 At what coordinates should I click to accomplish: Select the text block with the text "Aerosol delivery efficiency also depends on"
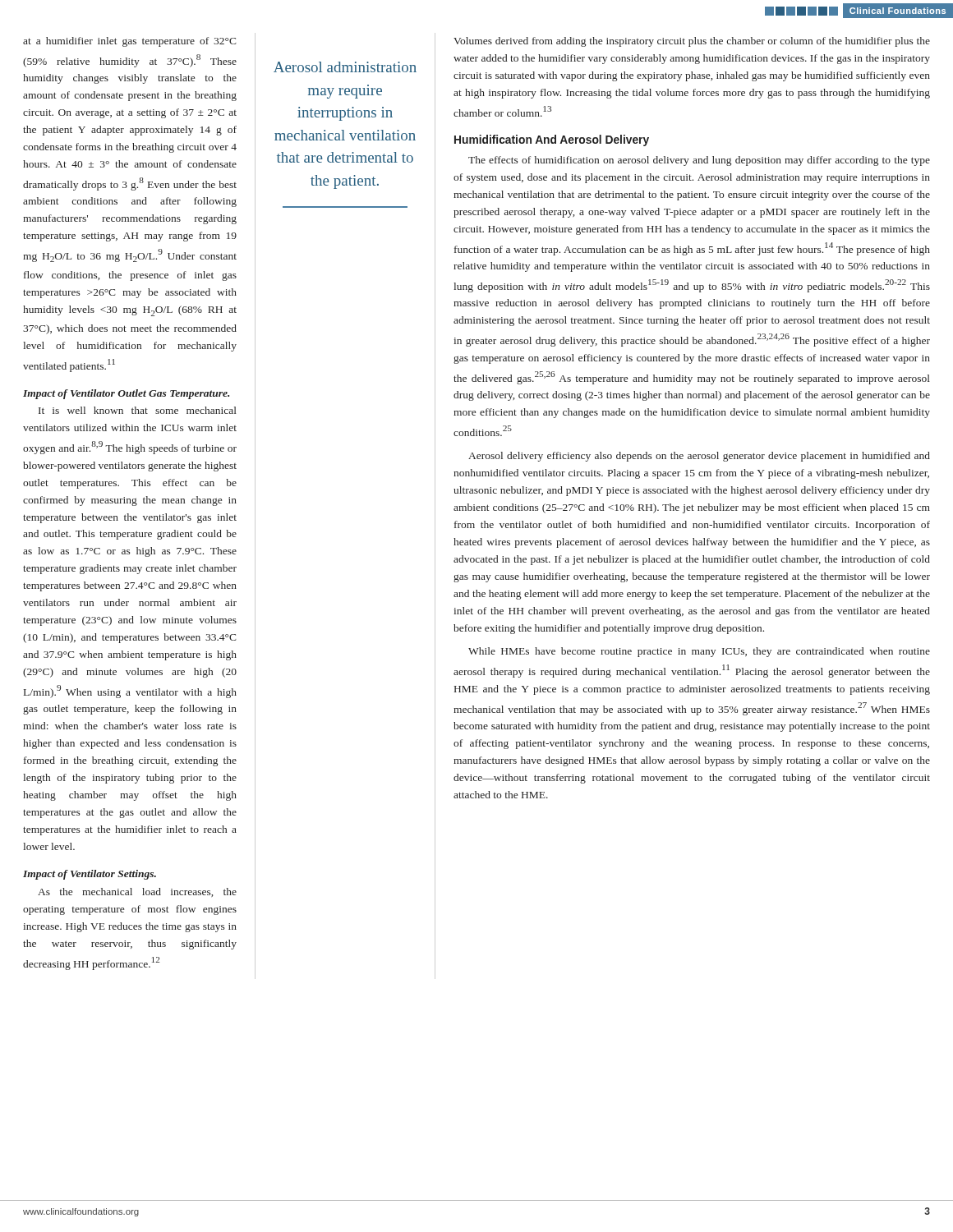click(x=692, y=542)
